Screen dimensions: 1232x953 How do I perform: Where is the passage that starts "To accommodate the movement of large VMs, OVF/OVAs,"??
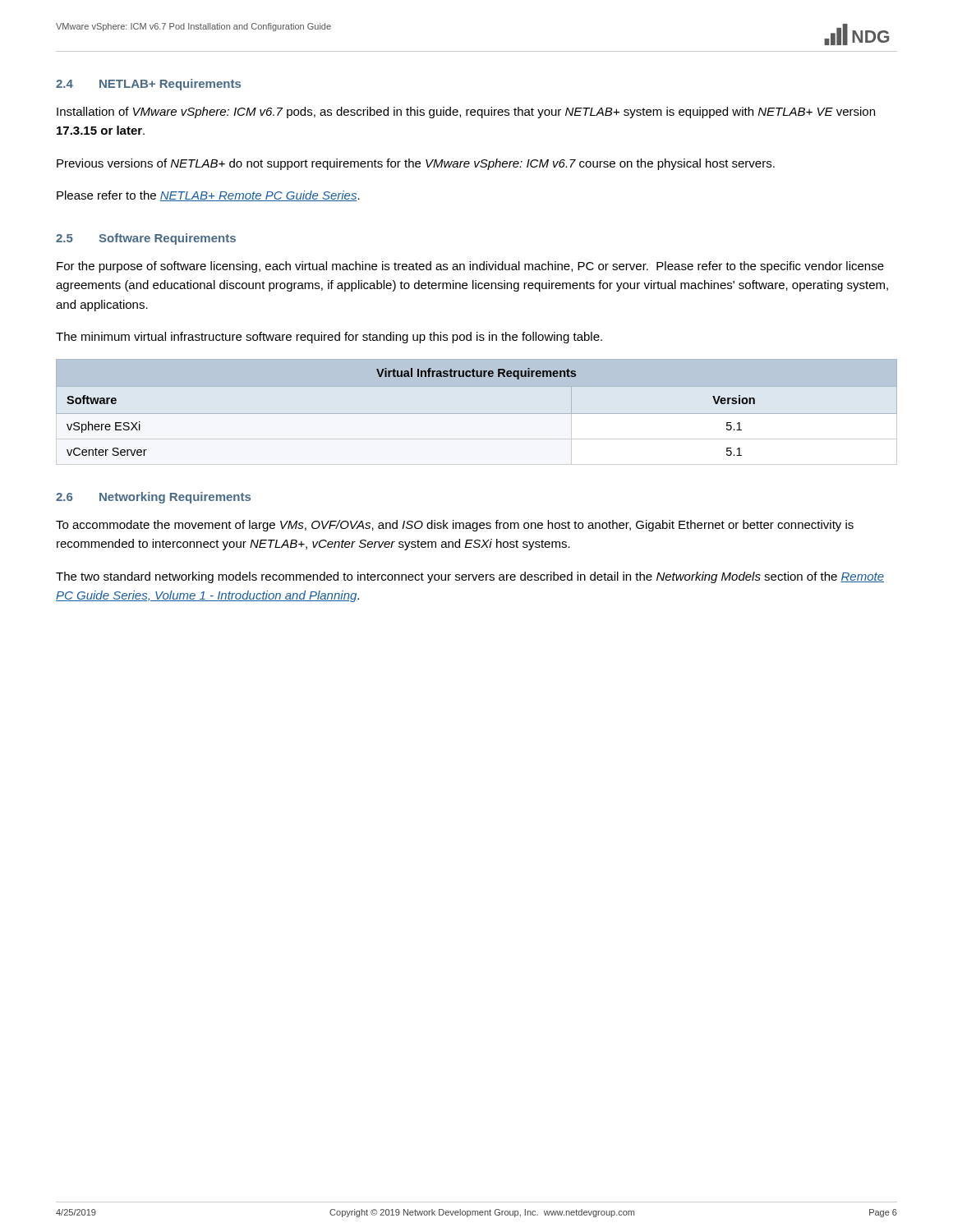pyautogui.click(x=455, y=534)
